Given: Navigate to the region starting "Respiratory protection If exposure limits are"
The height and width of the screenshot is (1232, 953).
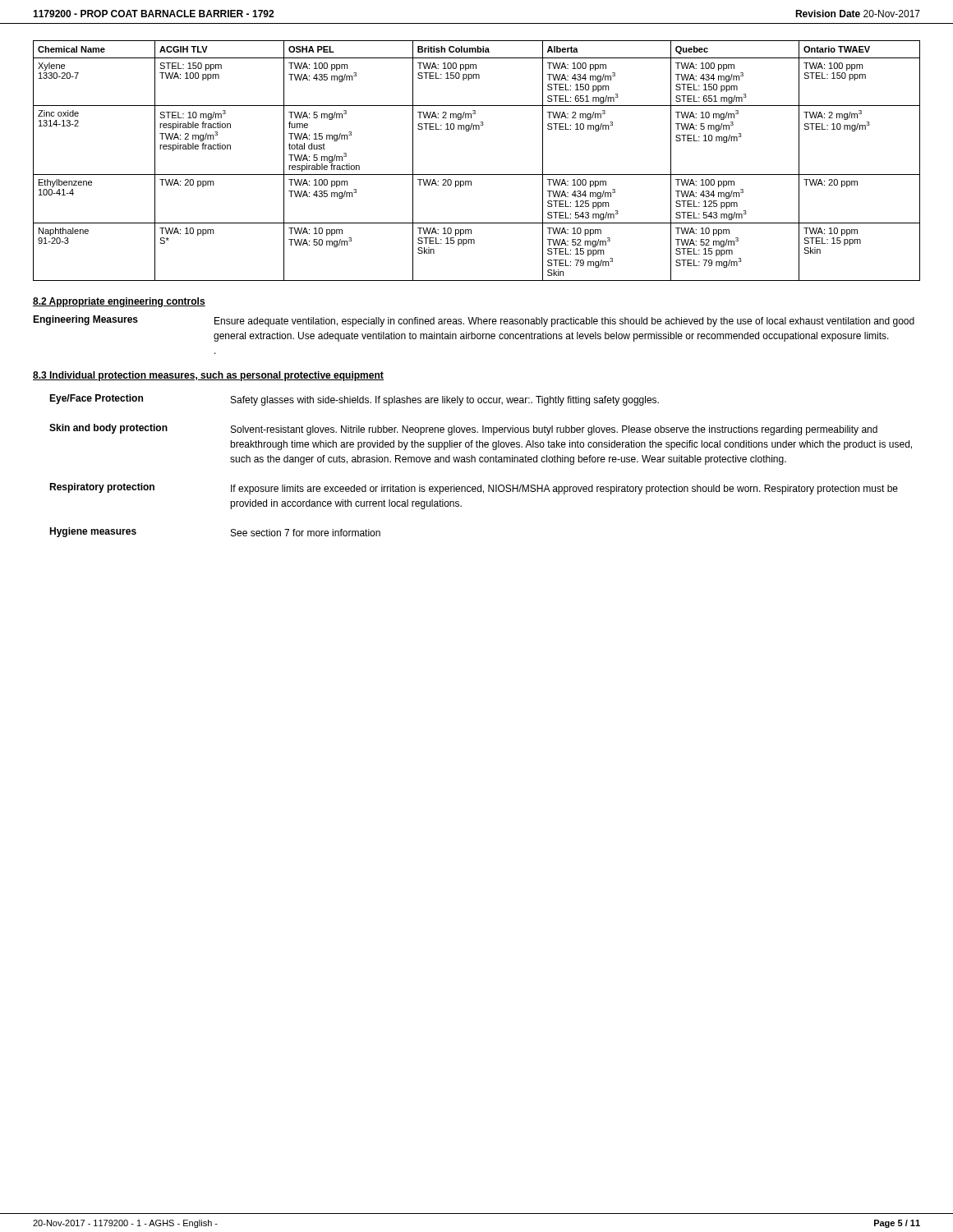Looking at the screenshot, I should pyautogui.click(x=476, y=496).
